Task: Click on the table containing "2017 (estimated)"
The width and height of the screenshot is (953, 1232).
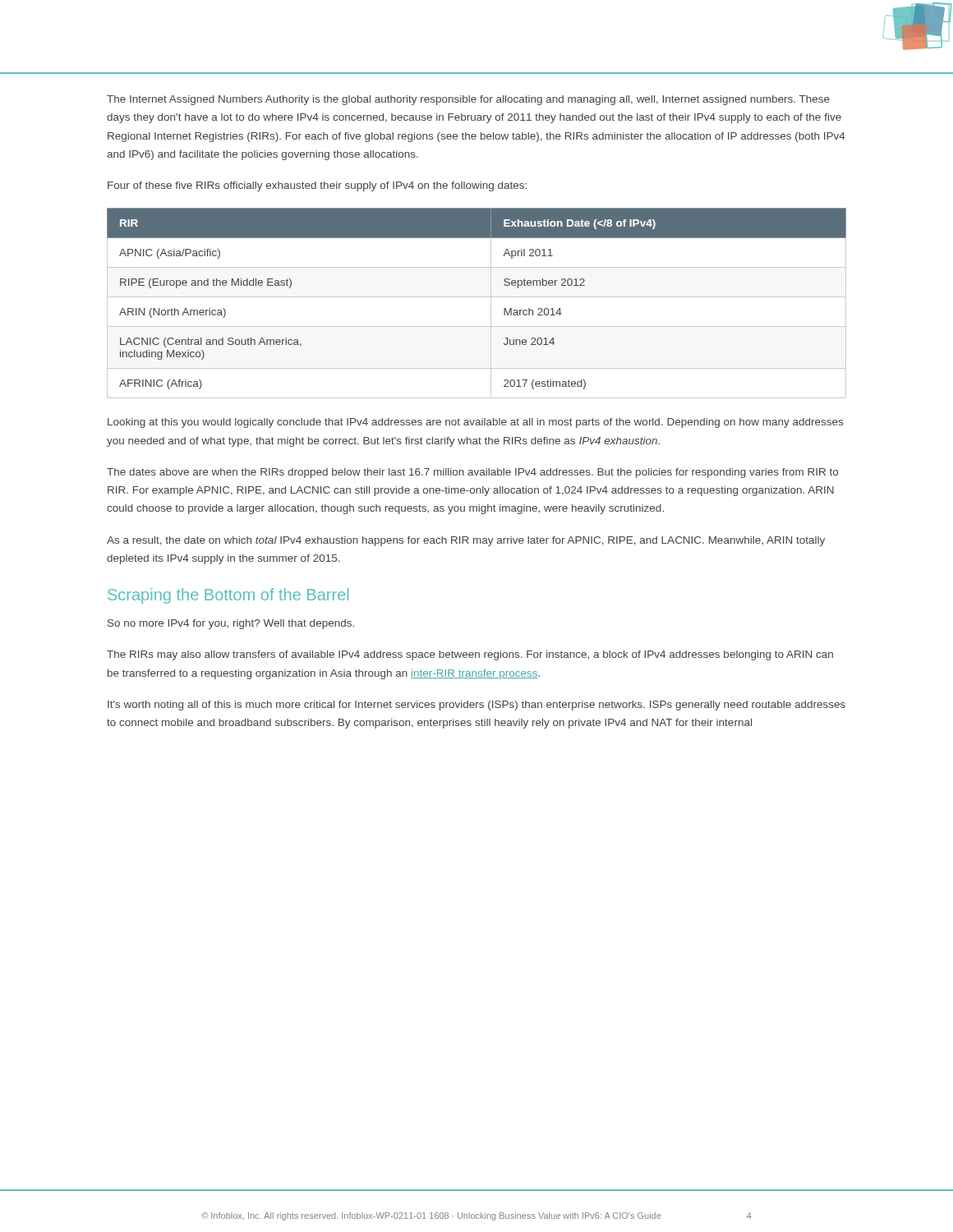Action: click(x=476, y=303)
